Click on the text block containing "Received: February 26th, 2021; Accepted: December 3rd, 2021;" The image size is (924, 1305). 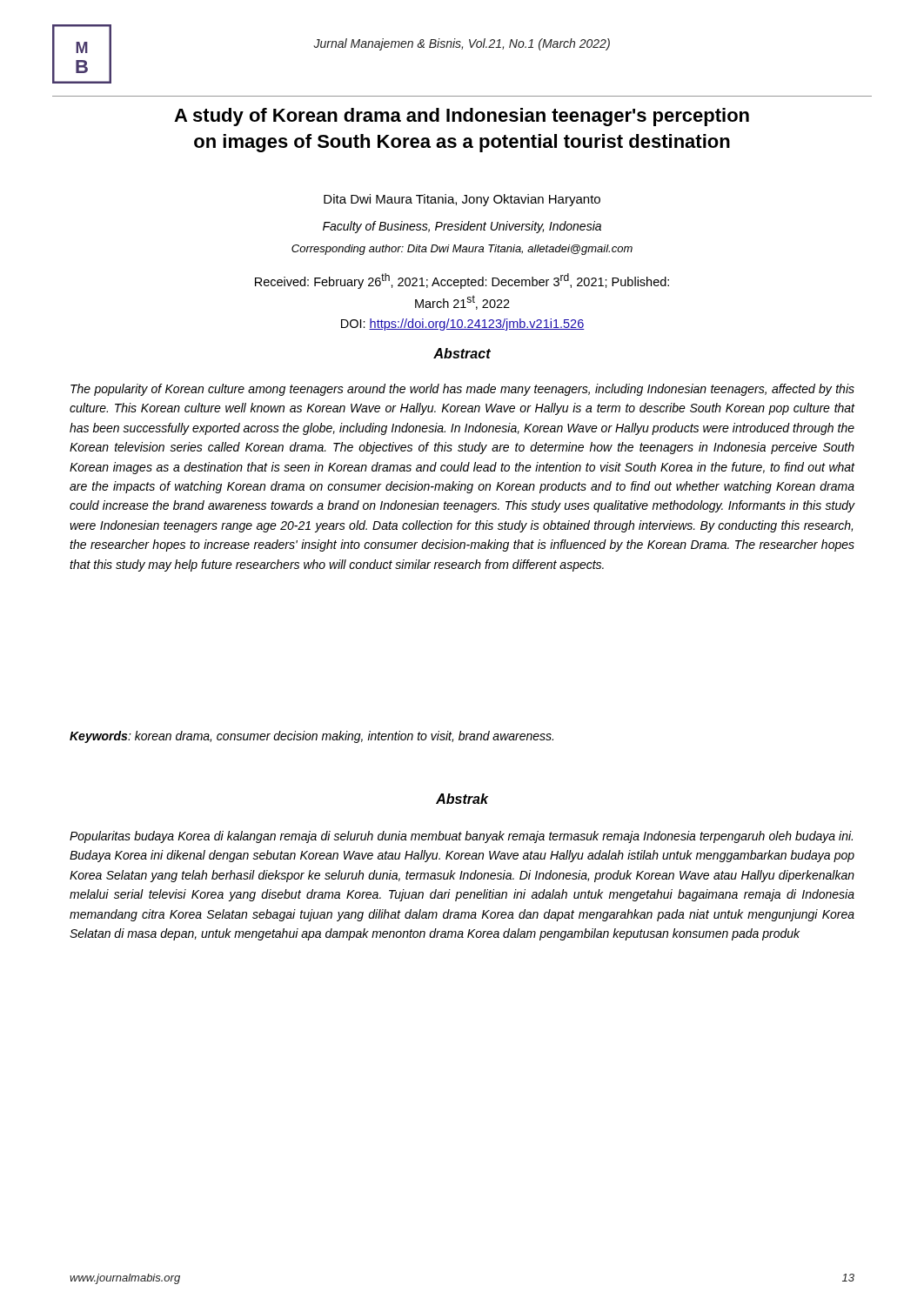(462, 301)
